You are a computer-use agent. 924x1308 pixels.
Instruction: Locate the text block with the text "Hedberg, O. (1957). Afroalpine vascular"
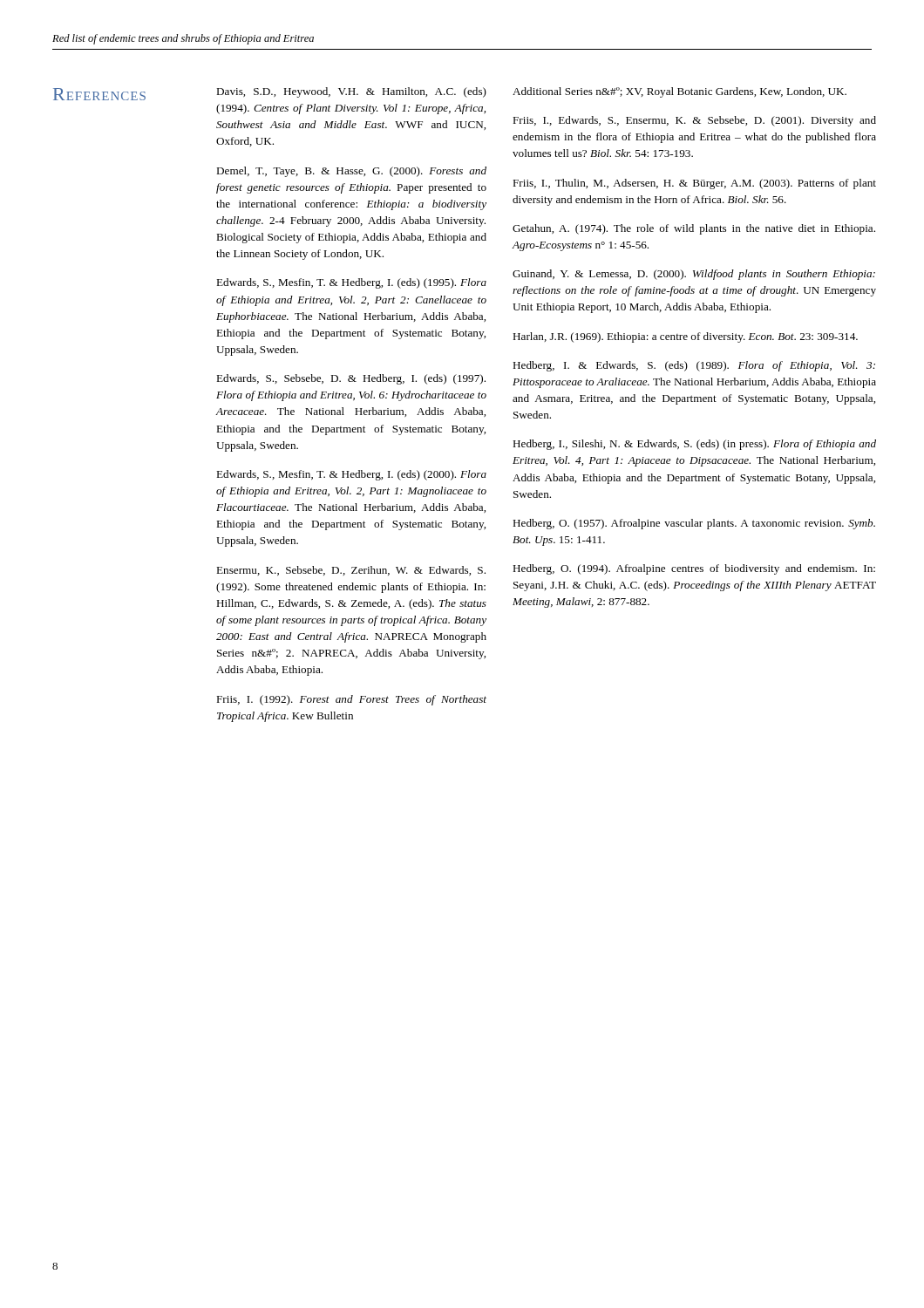coord(694,531)
